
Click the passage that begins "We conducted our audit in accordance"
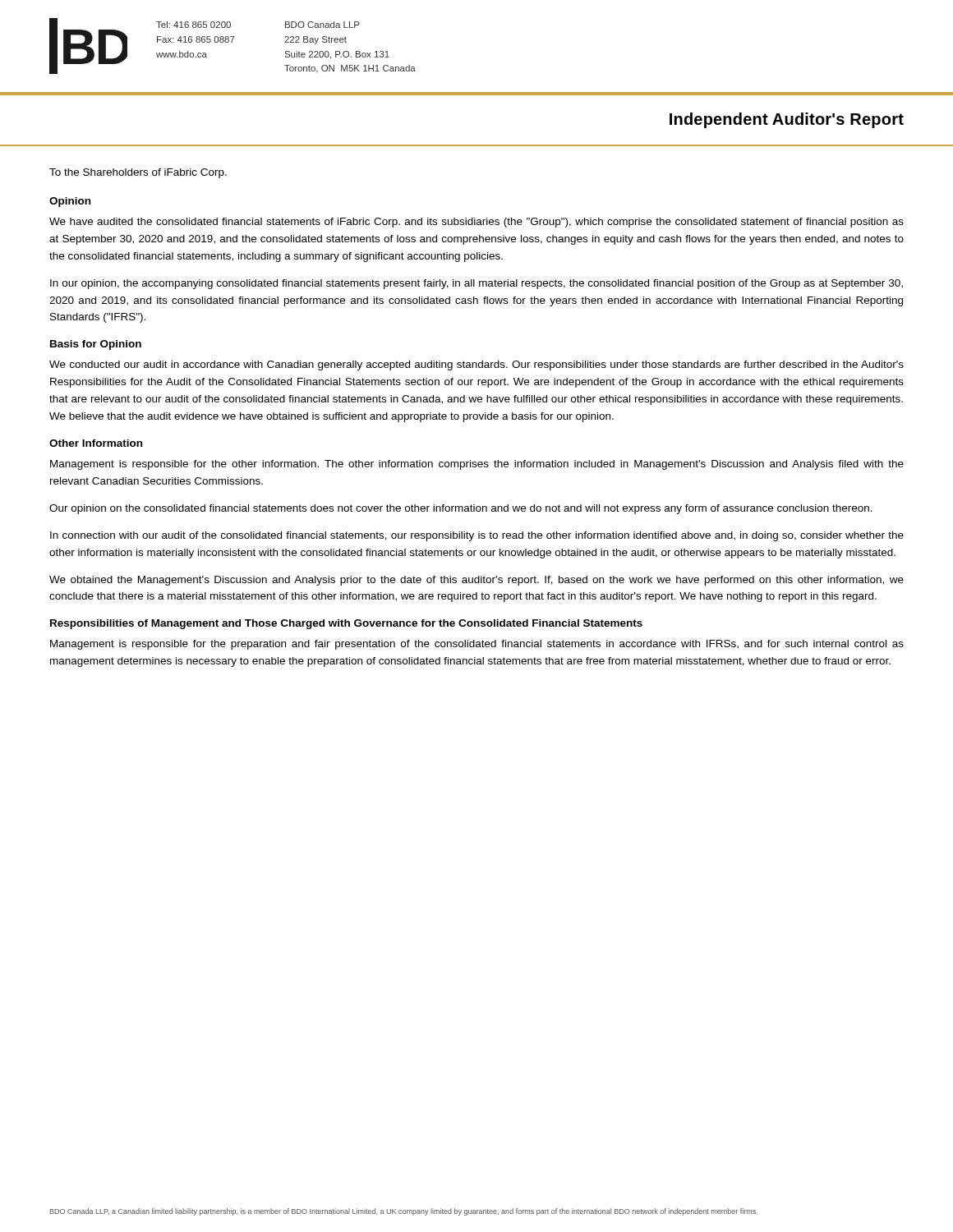point(476,390)
